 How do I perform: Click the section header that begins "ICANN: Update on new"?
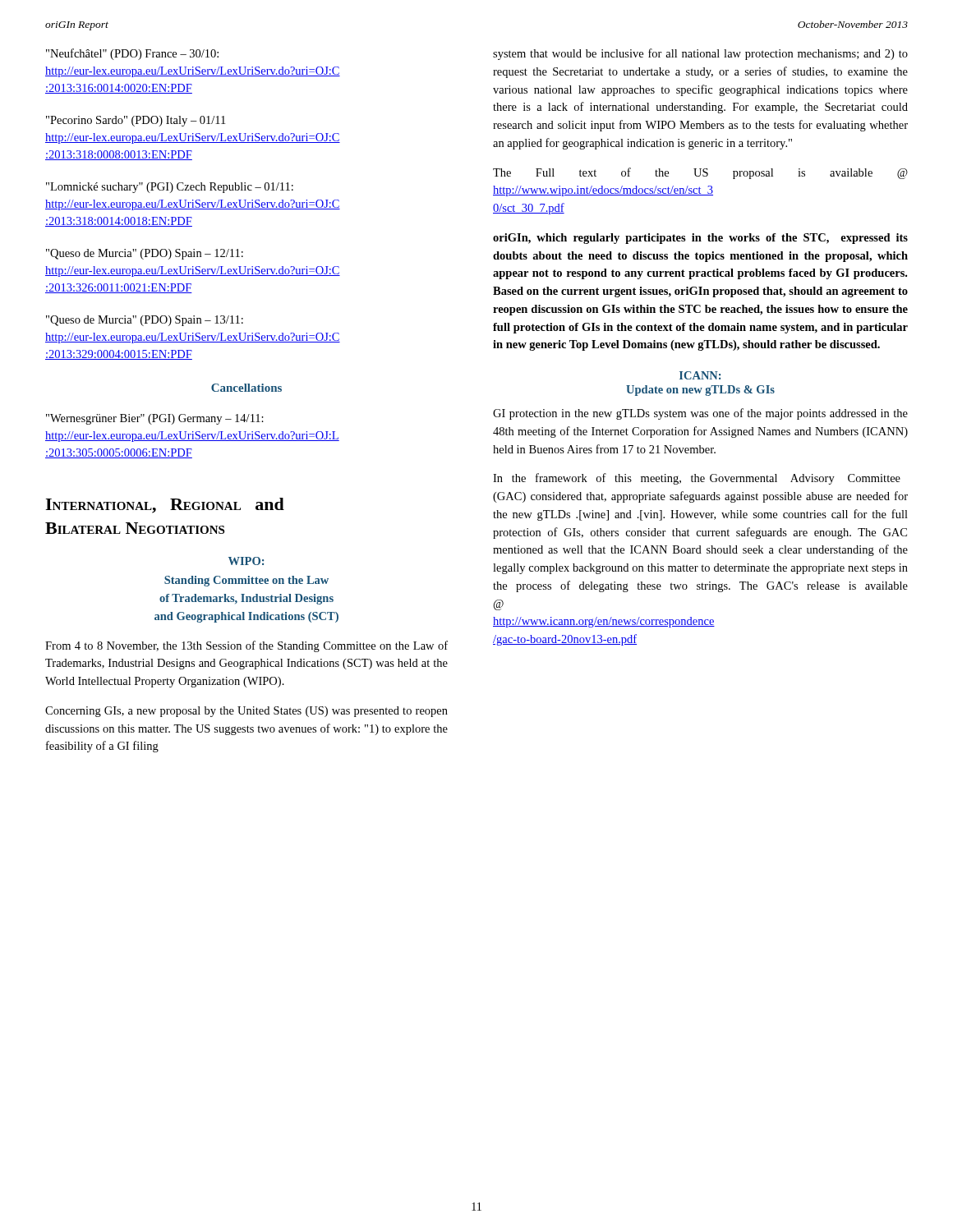[x=700, y=383]
